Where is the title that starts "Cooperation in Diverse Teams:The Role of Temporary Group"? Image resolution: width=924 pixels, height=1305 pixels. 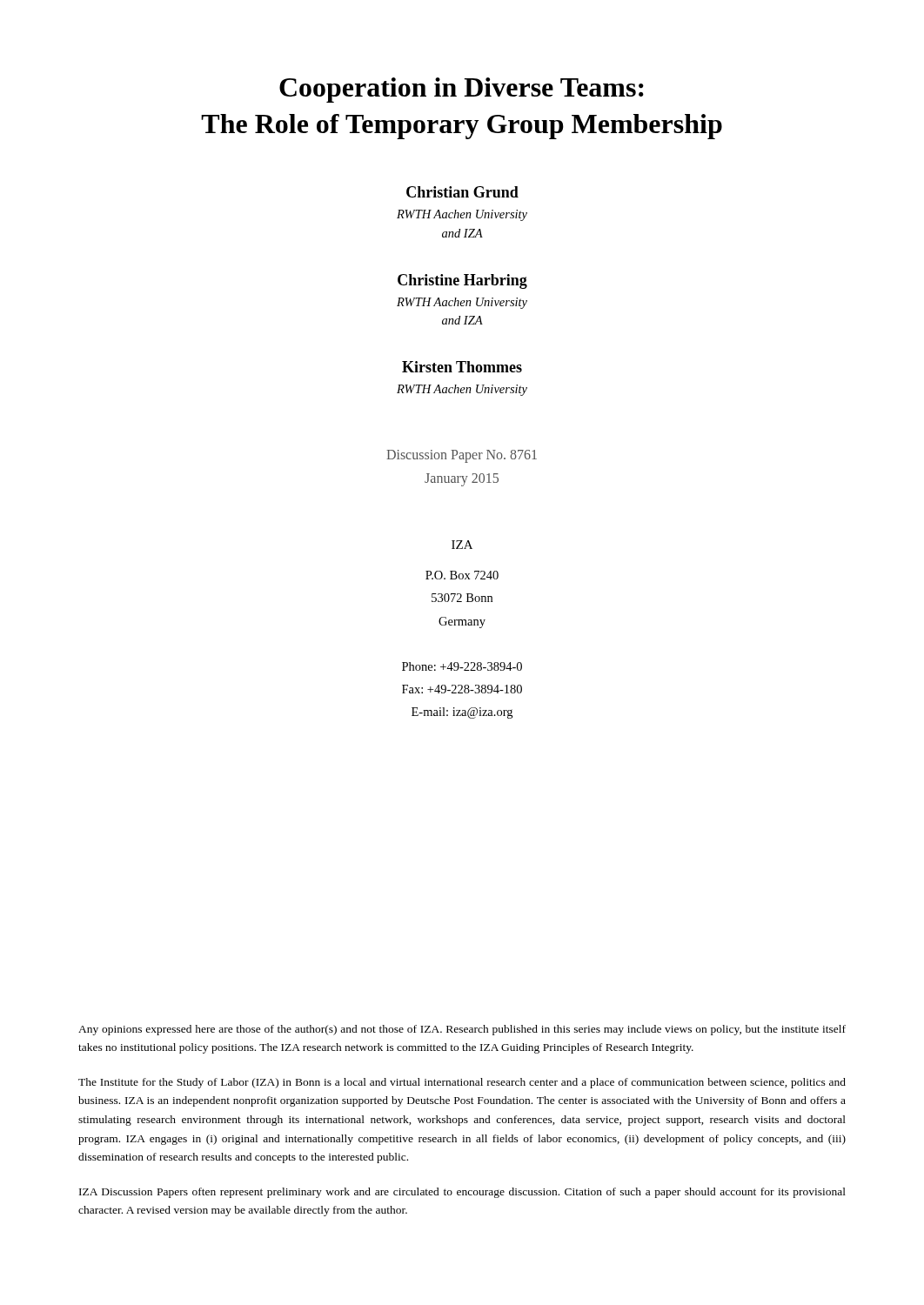tap(462, 106)
